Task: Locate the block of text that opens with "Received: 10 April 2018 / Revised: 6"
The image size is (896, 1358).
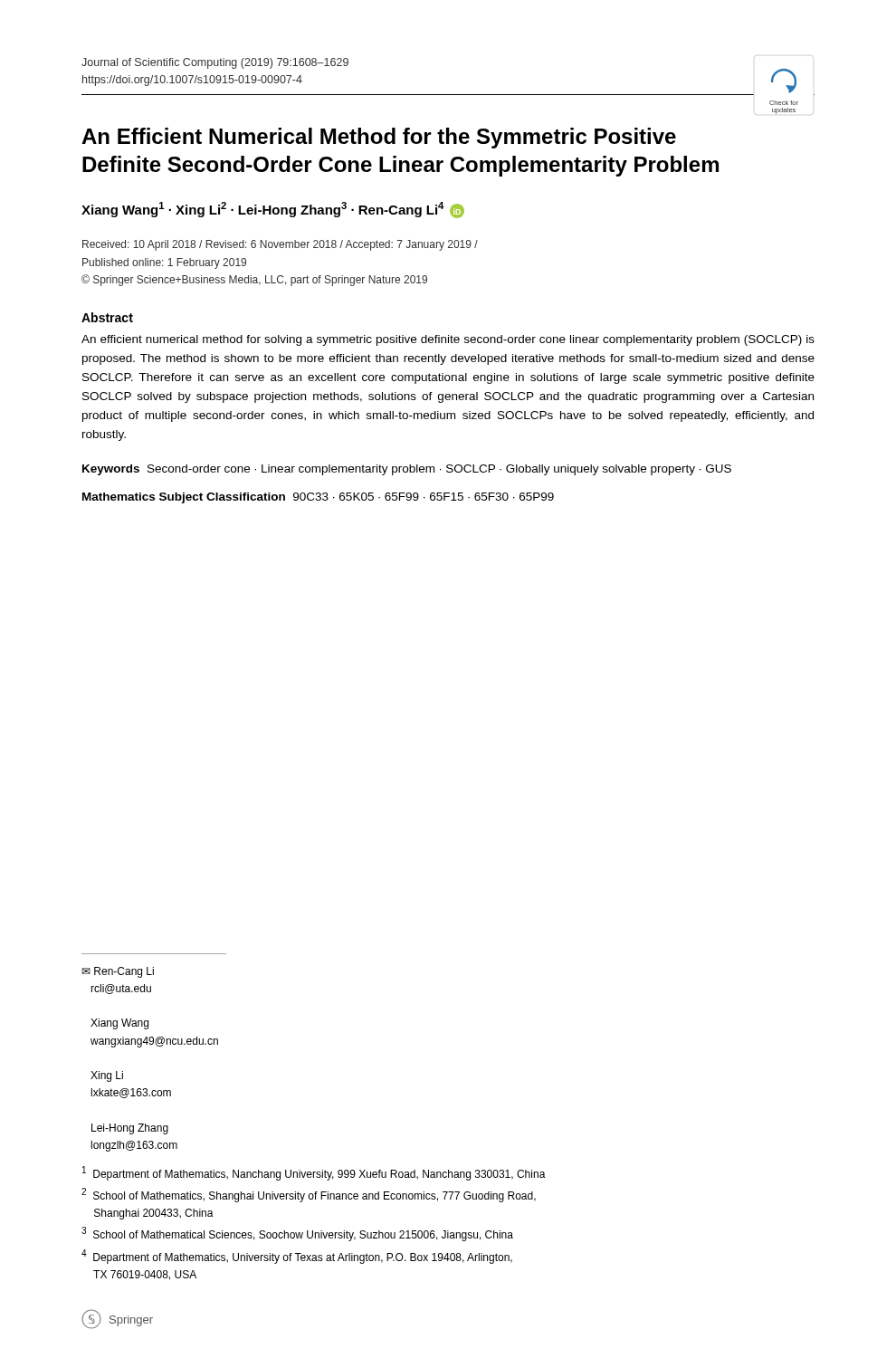Action: [x=280, y=245]
